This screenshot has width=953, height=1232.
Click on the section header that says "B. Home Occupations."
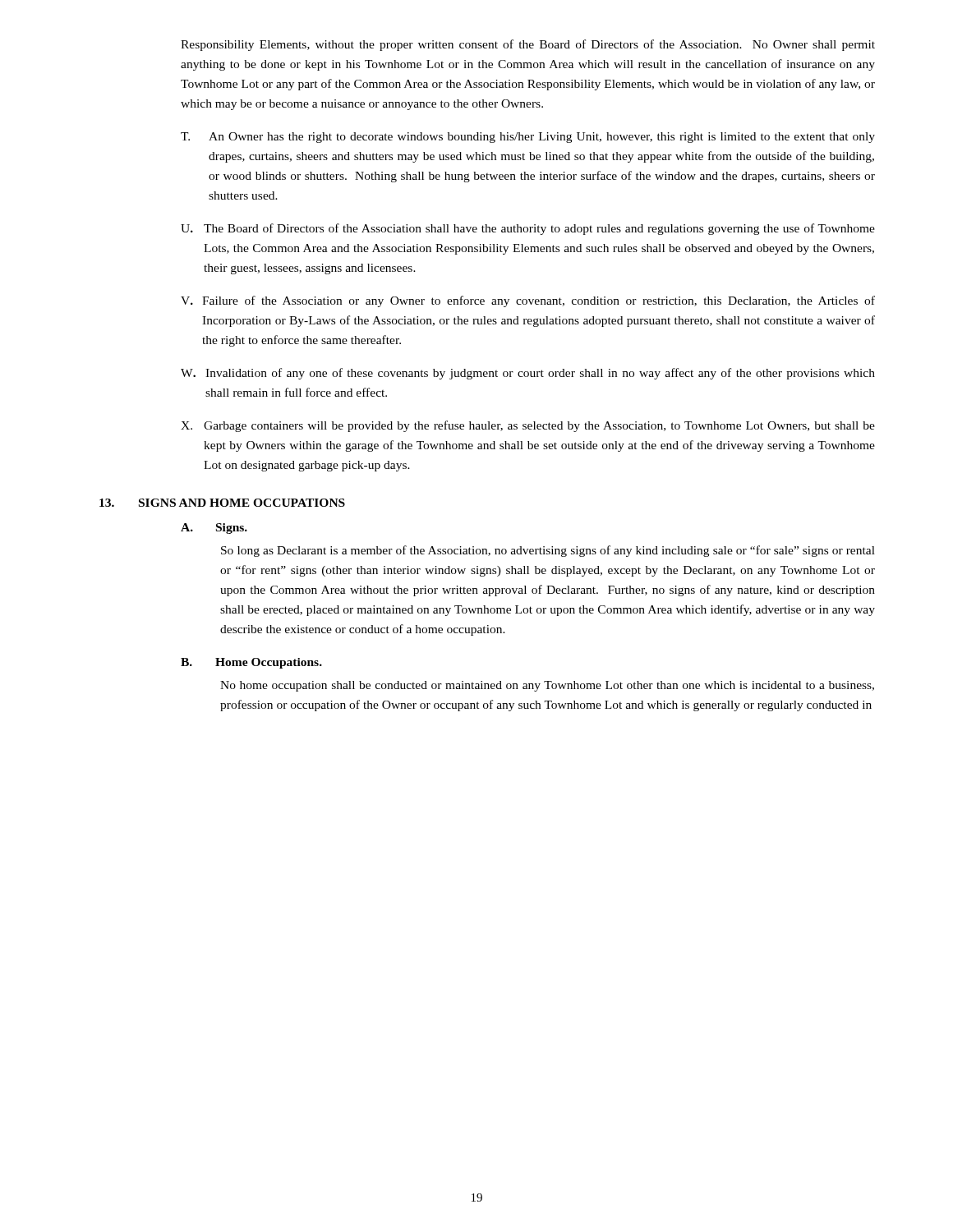[251, 662]
